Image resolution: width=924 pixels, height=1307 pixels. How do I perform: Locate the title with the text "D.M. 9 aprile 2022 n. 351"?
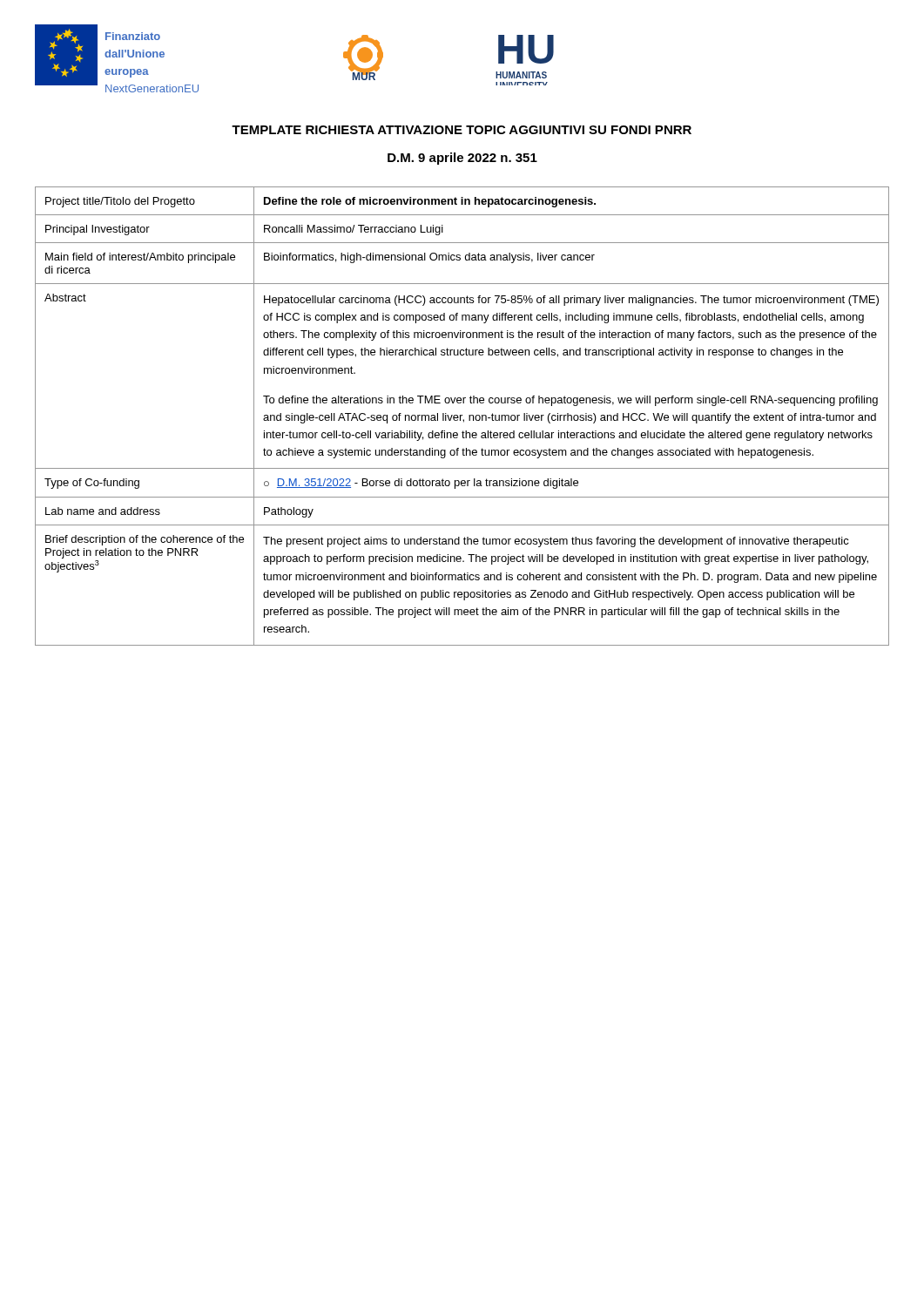click(x=462, y=157)
